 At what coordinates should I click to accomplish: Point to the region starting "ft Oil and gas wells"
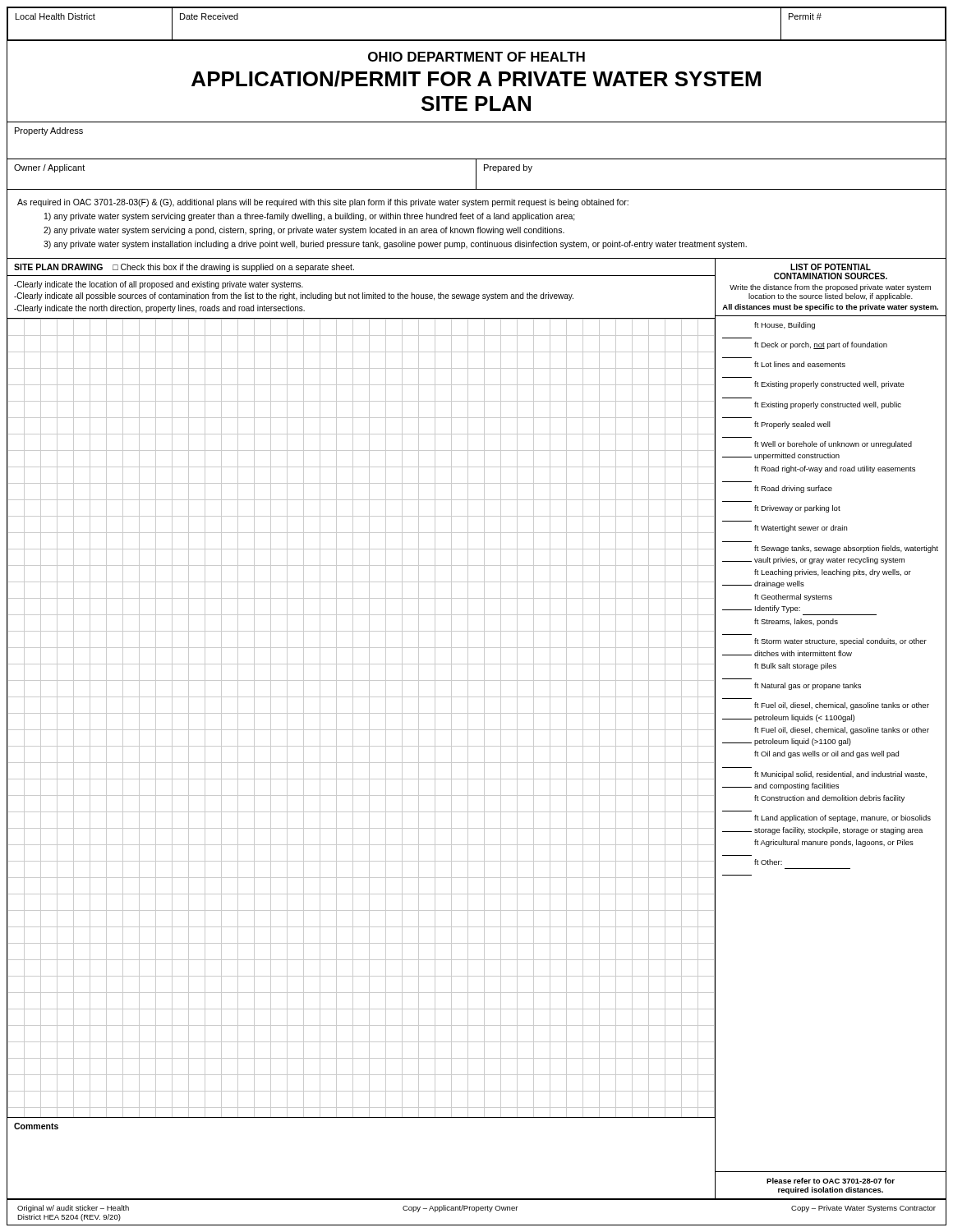[831, 758]
